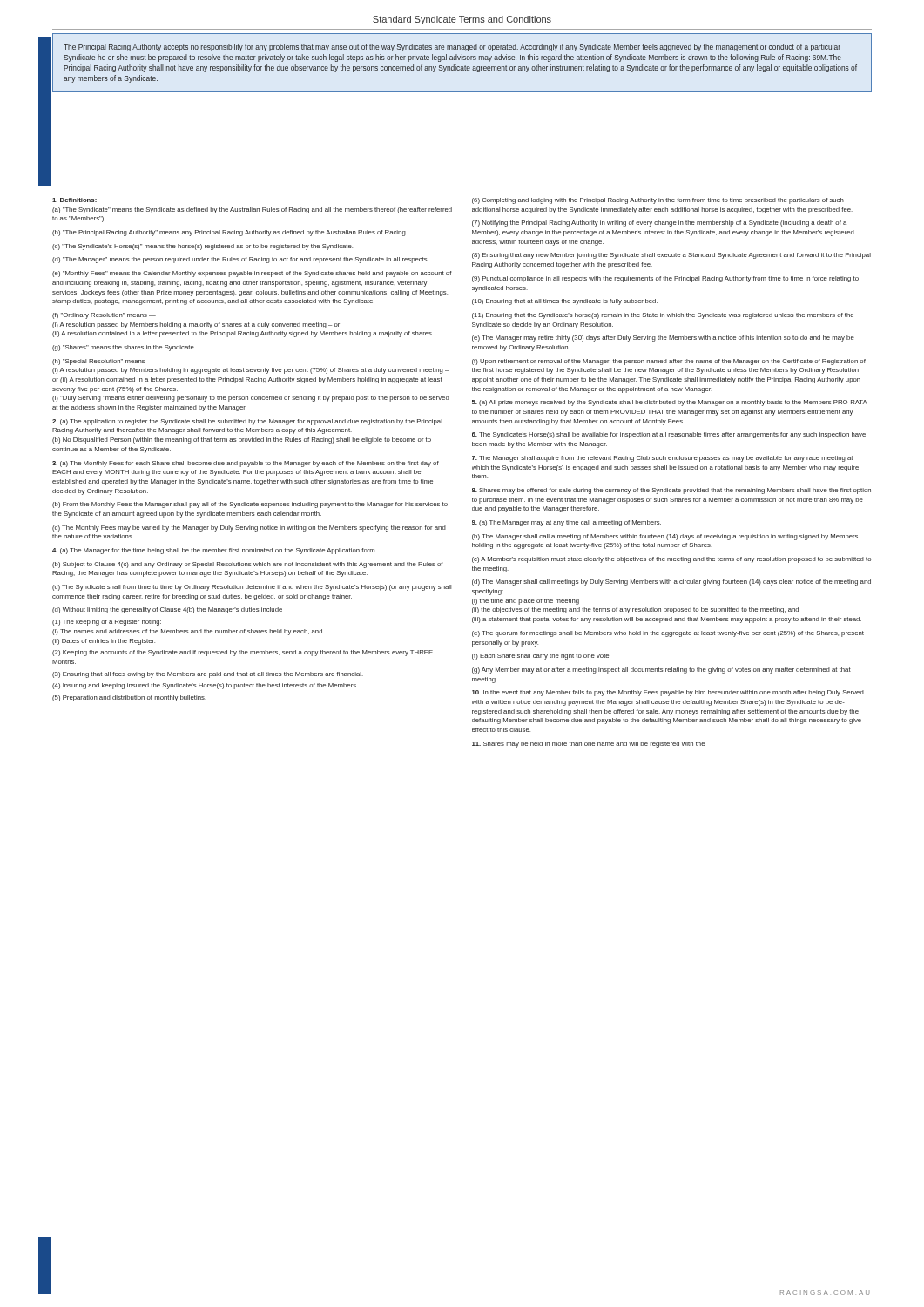Find the text block that reads "The Principal Racing Authority accepts"
The width and height of the screenshot is (924, 1307).
point(460,63)
